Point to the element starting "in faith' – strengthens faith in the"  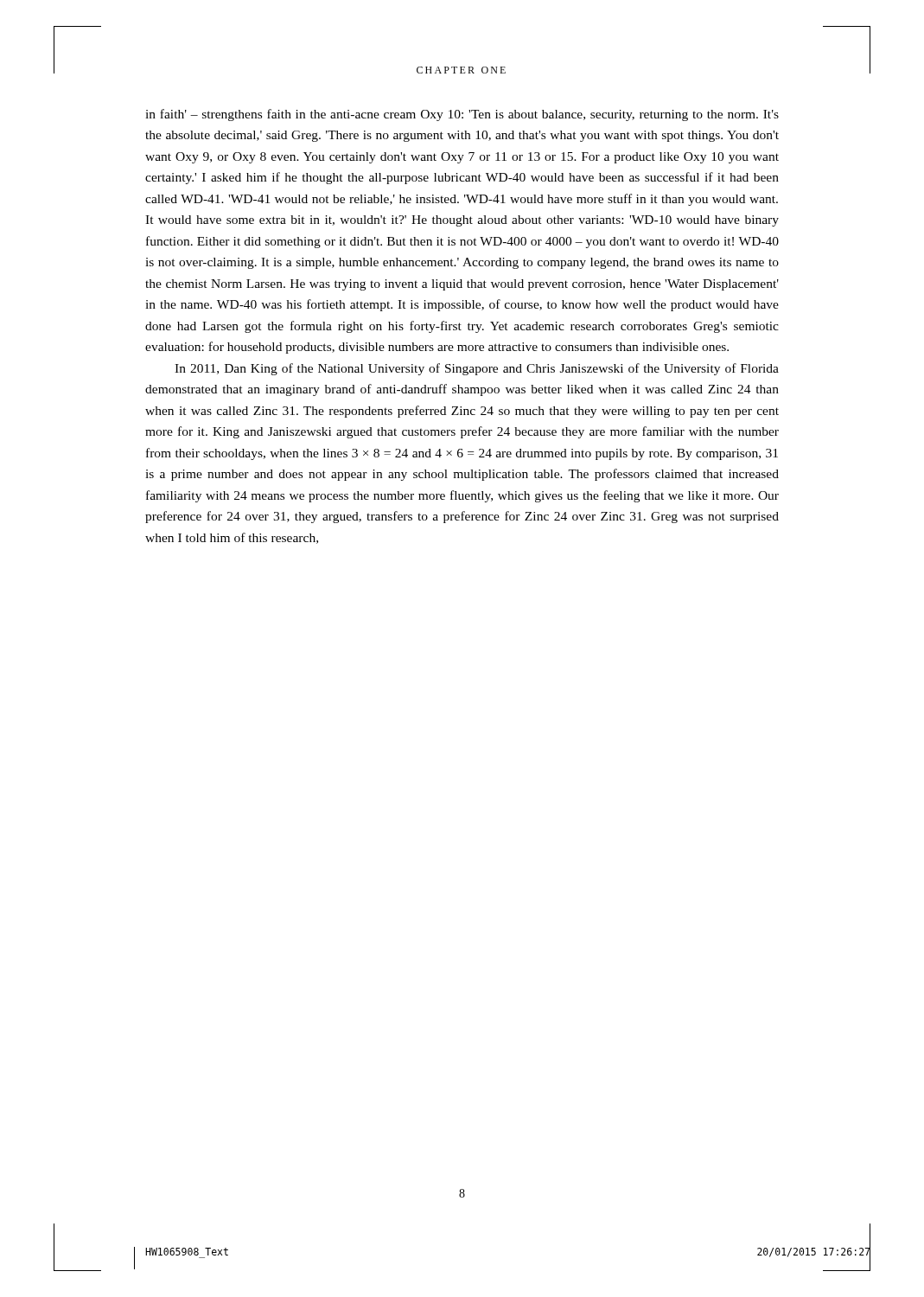click(462, 326)
